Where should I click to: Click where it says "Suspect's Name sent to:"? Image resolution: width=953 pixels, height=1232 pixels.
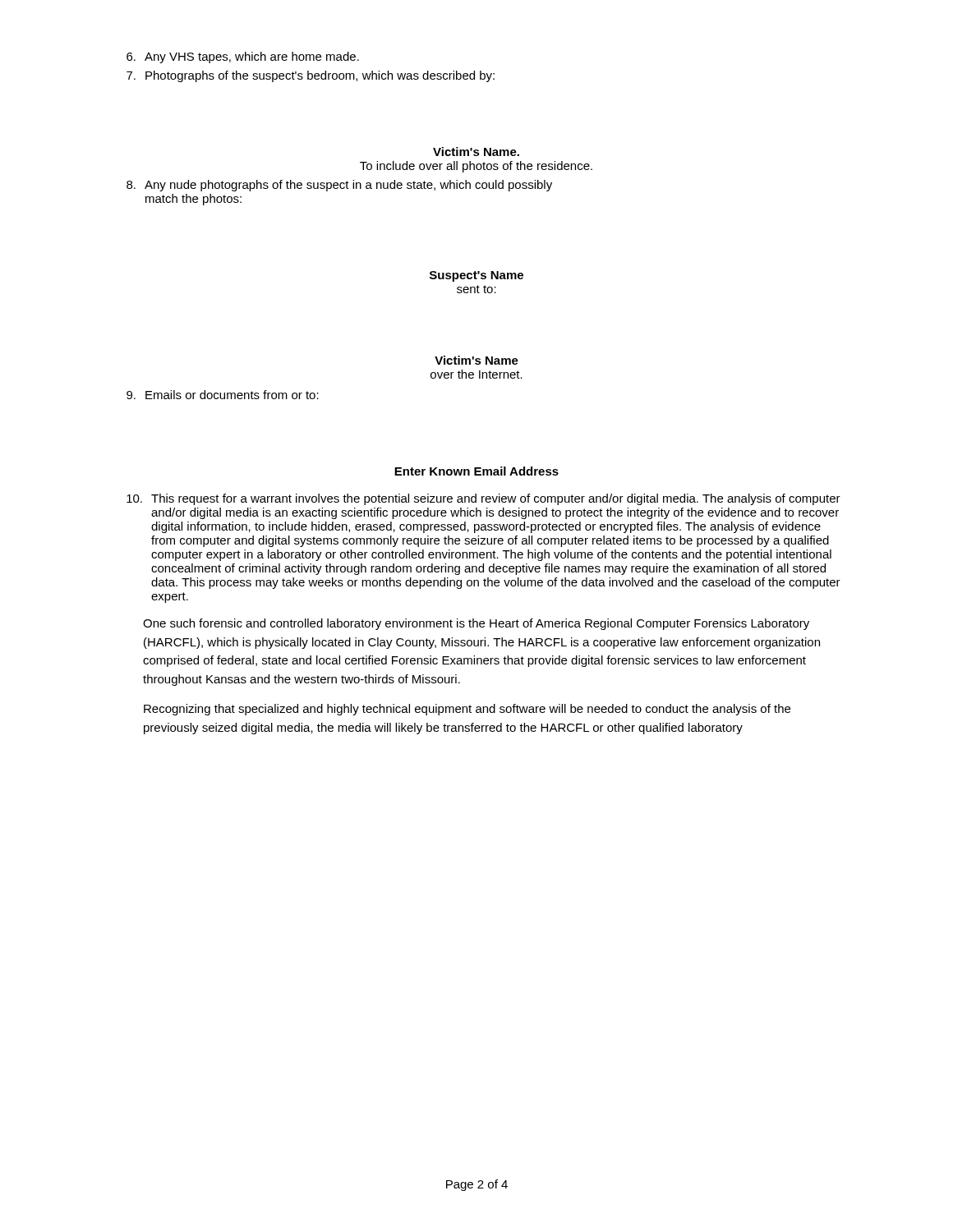coord(476,282)
